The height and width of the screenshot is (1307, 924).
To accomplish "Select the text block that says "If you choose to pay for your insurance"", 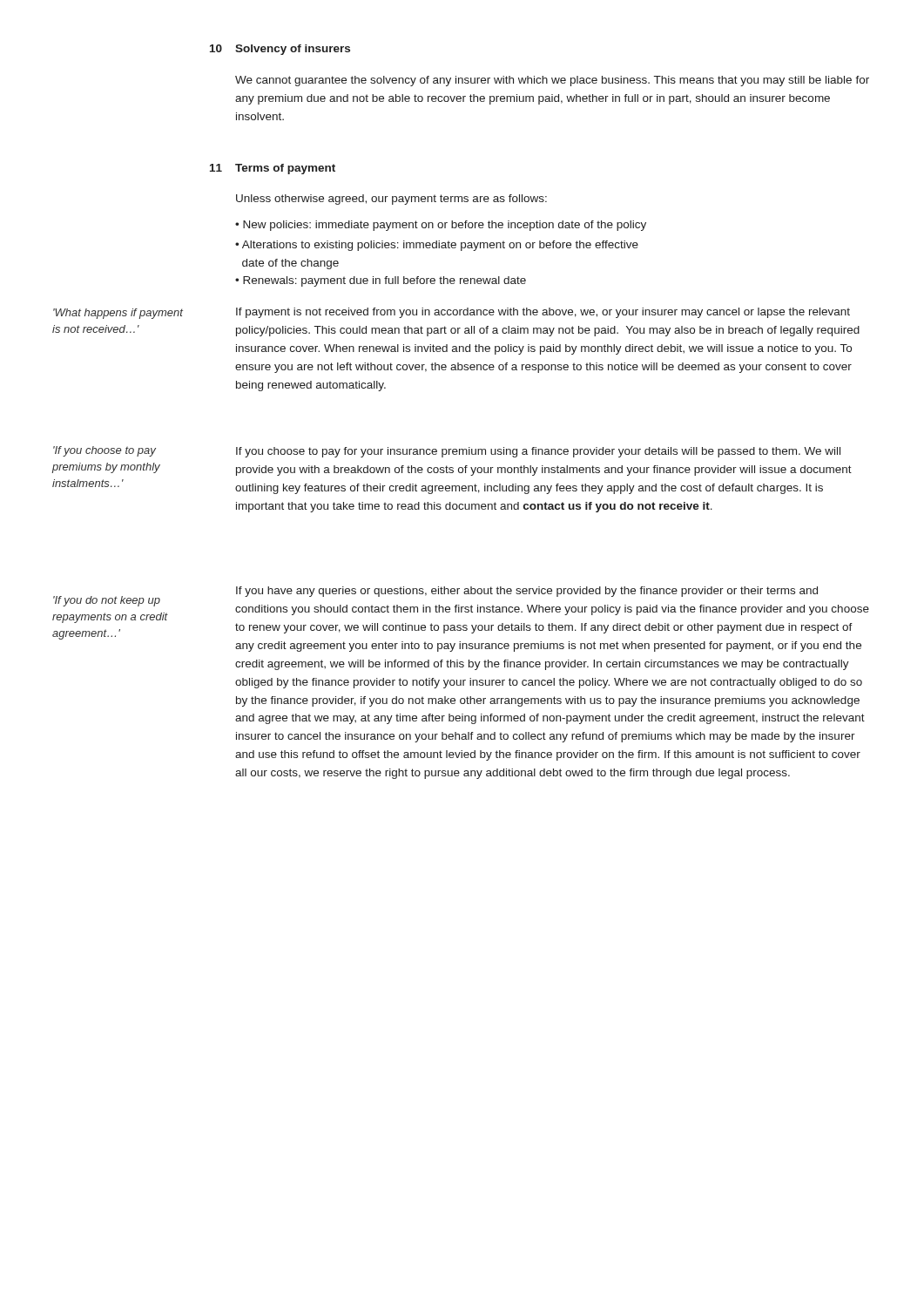I will (x=543, y=478).
